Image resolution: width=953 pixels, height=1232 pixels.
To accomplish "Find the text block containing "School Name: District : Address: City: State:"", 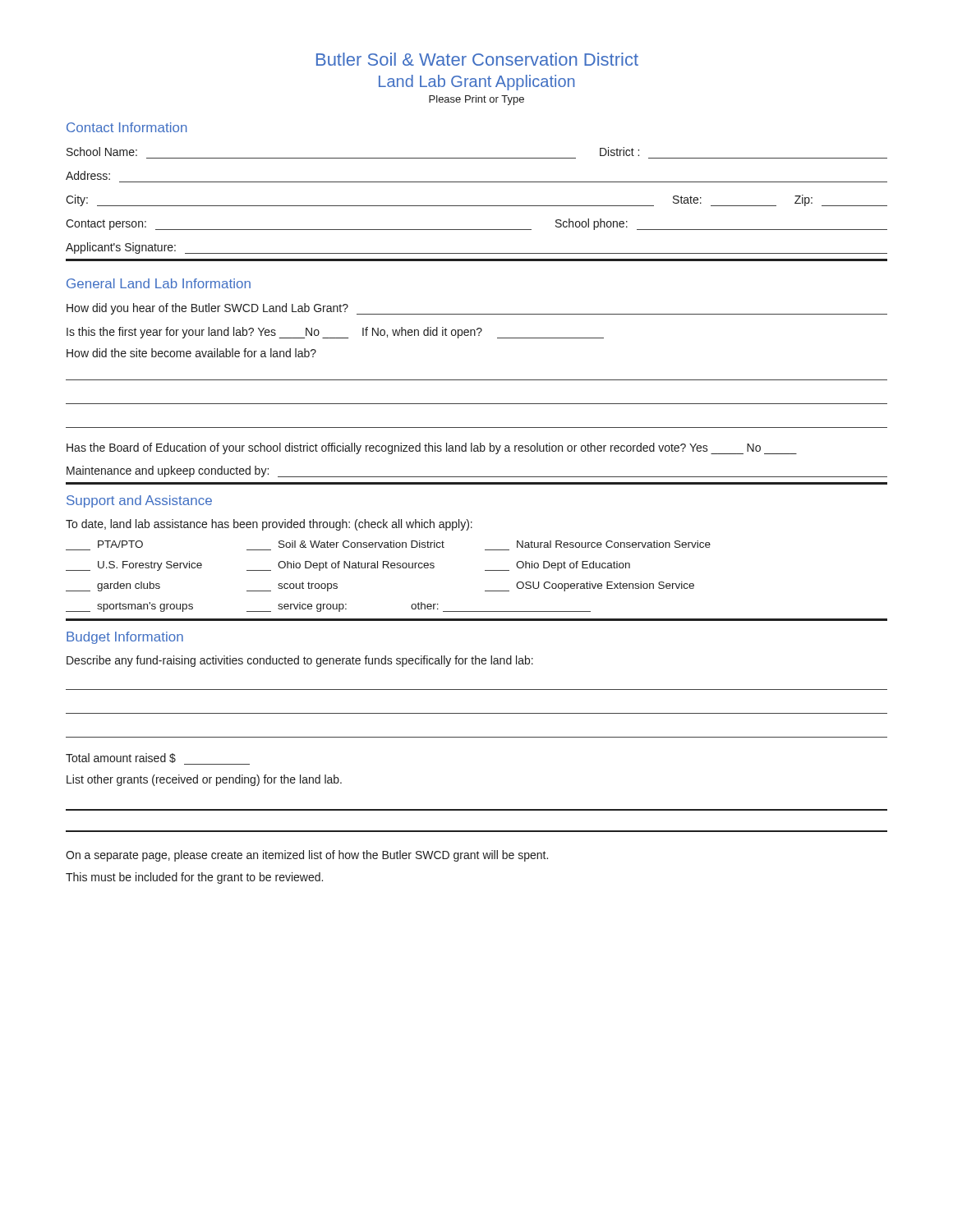I will click(476, 198).
